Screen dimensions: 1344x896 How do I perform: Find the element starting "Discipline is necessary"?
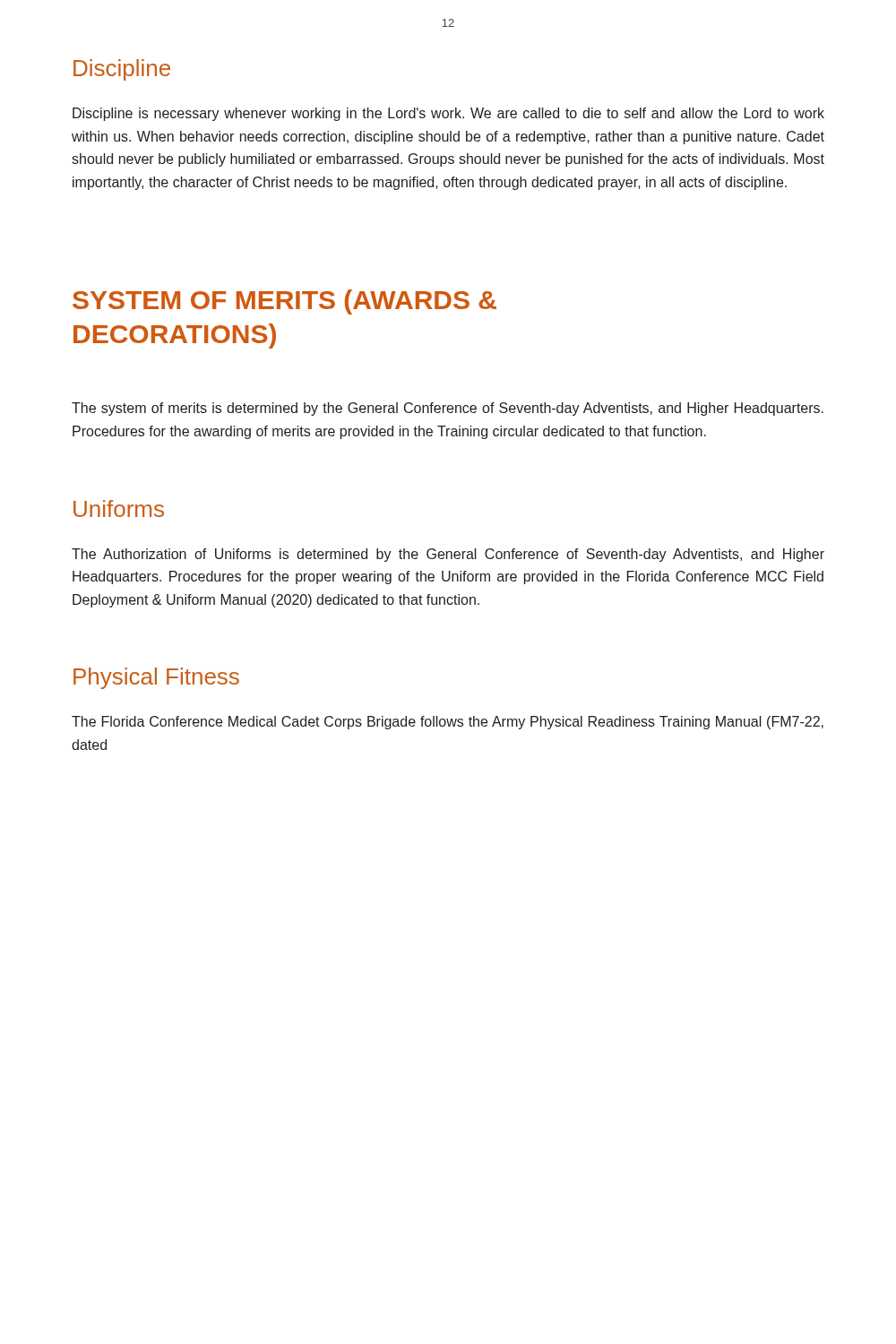pos(448,148)
